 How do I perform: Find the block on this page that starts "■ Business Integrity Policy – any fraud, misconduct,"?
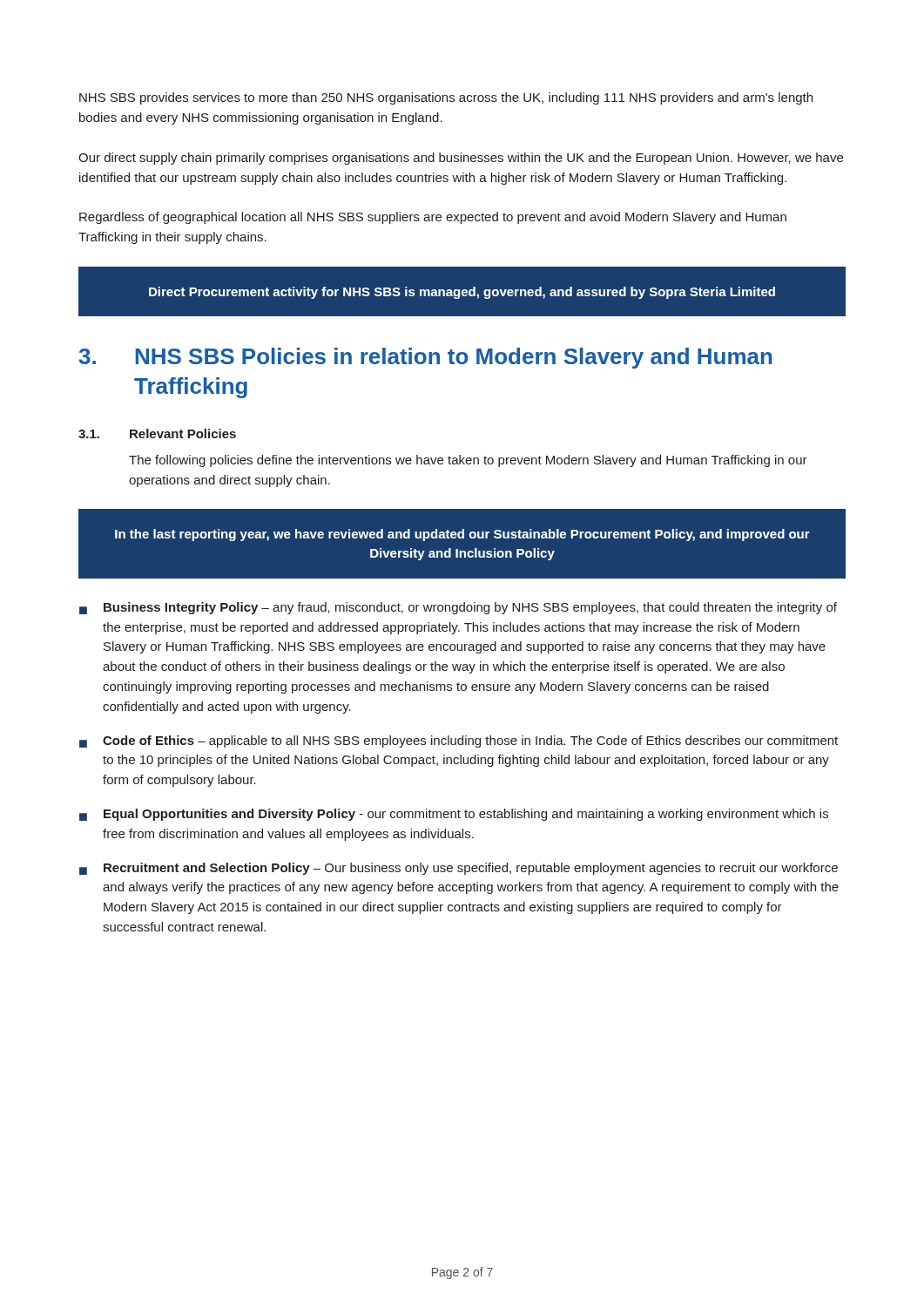[462, 657]
